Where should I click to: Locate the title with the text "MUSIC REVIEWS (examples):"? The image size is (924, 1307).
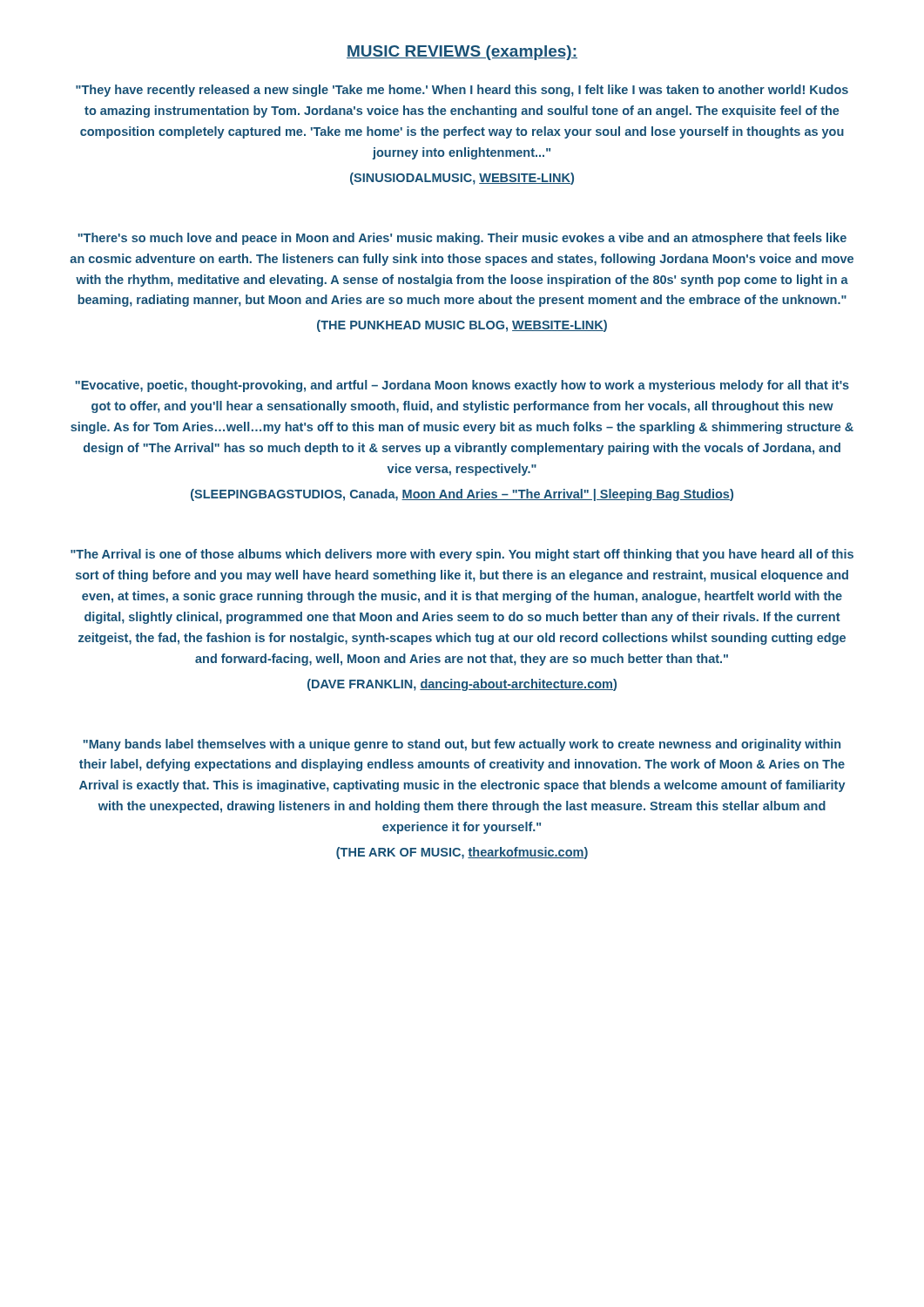[x=462, y=51]
